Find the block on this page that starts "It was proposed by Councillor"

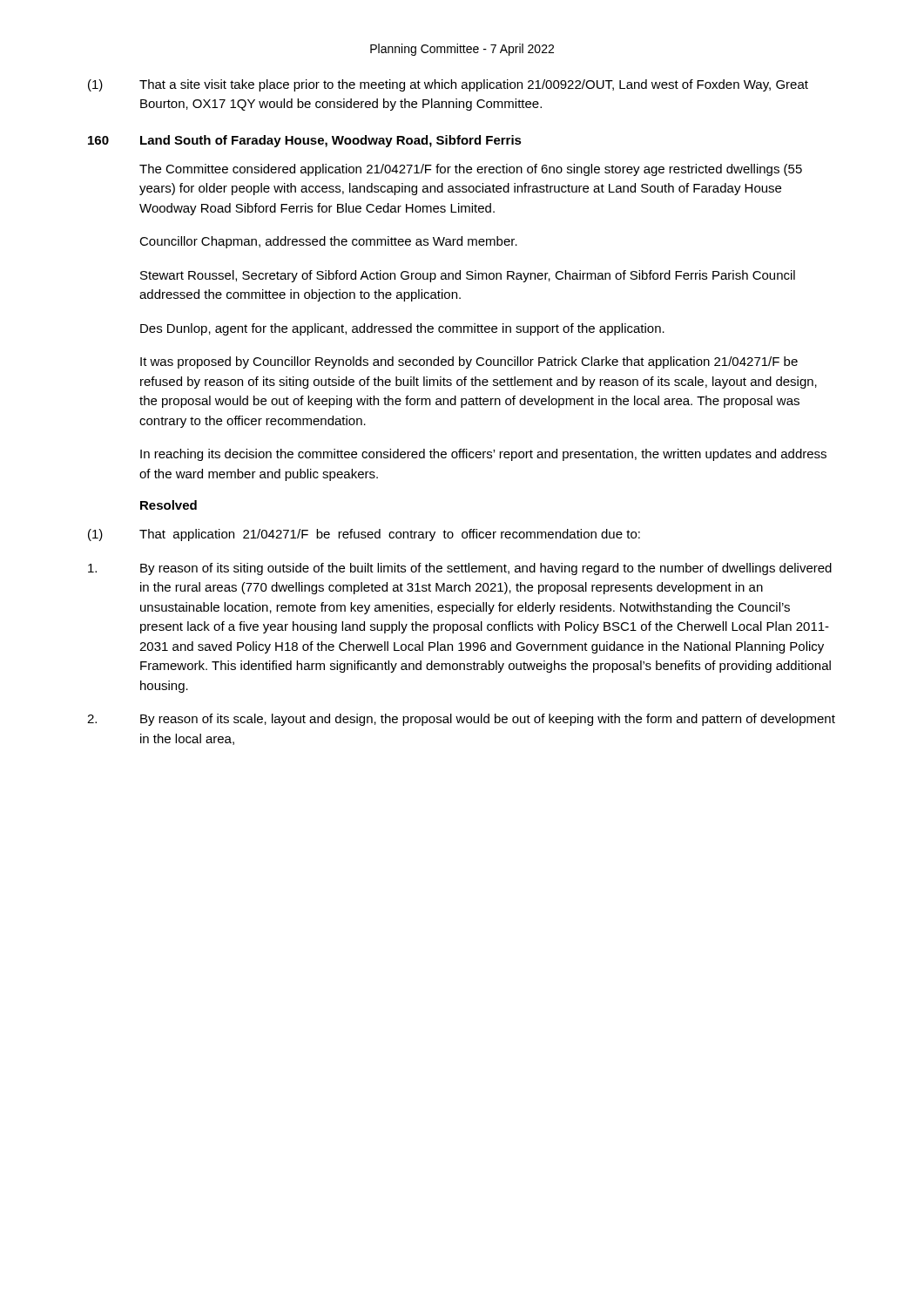[x=478, y=391]
